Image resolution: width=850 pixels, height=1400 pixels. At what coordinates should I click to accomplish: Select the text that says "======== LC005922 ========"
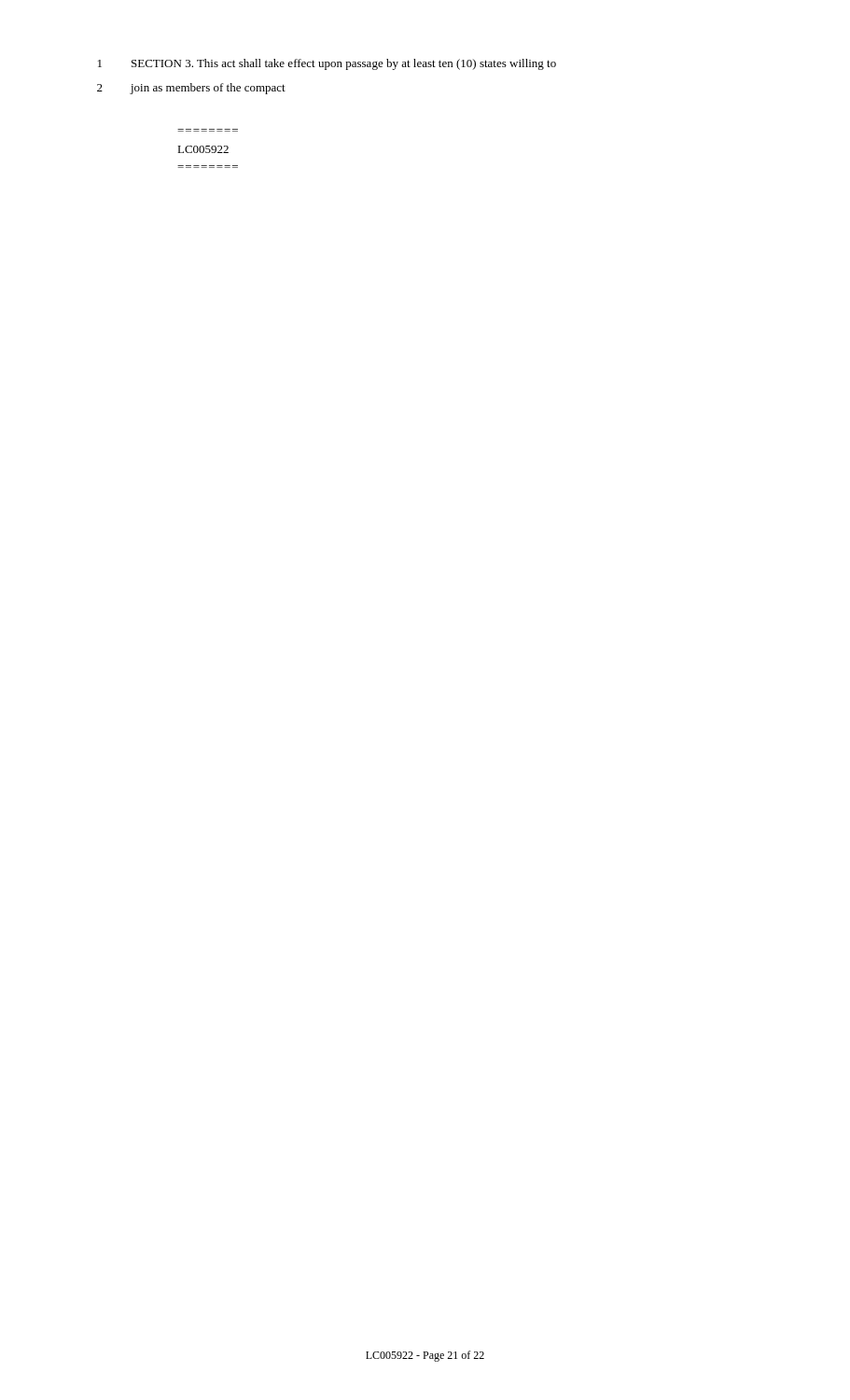point(208,148)
